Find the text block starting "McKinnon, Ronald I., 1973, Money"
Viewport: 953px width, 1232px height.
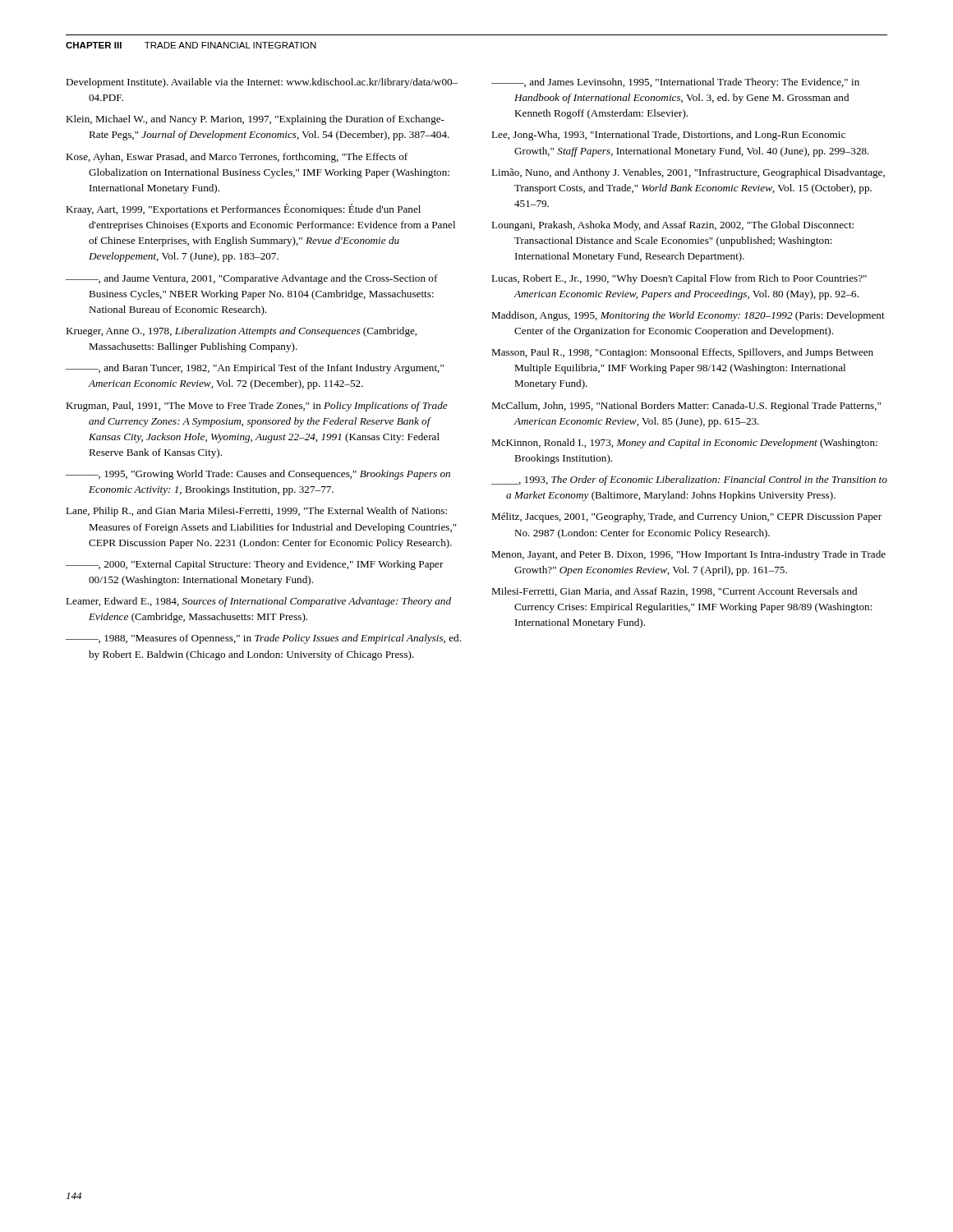[685, 450]
